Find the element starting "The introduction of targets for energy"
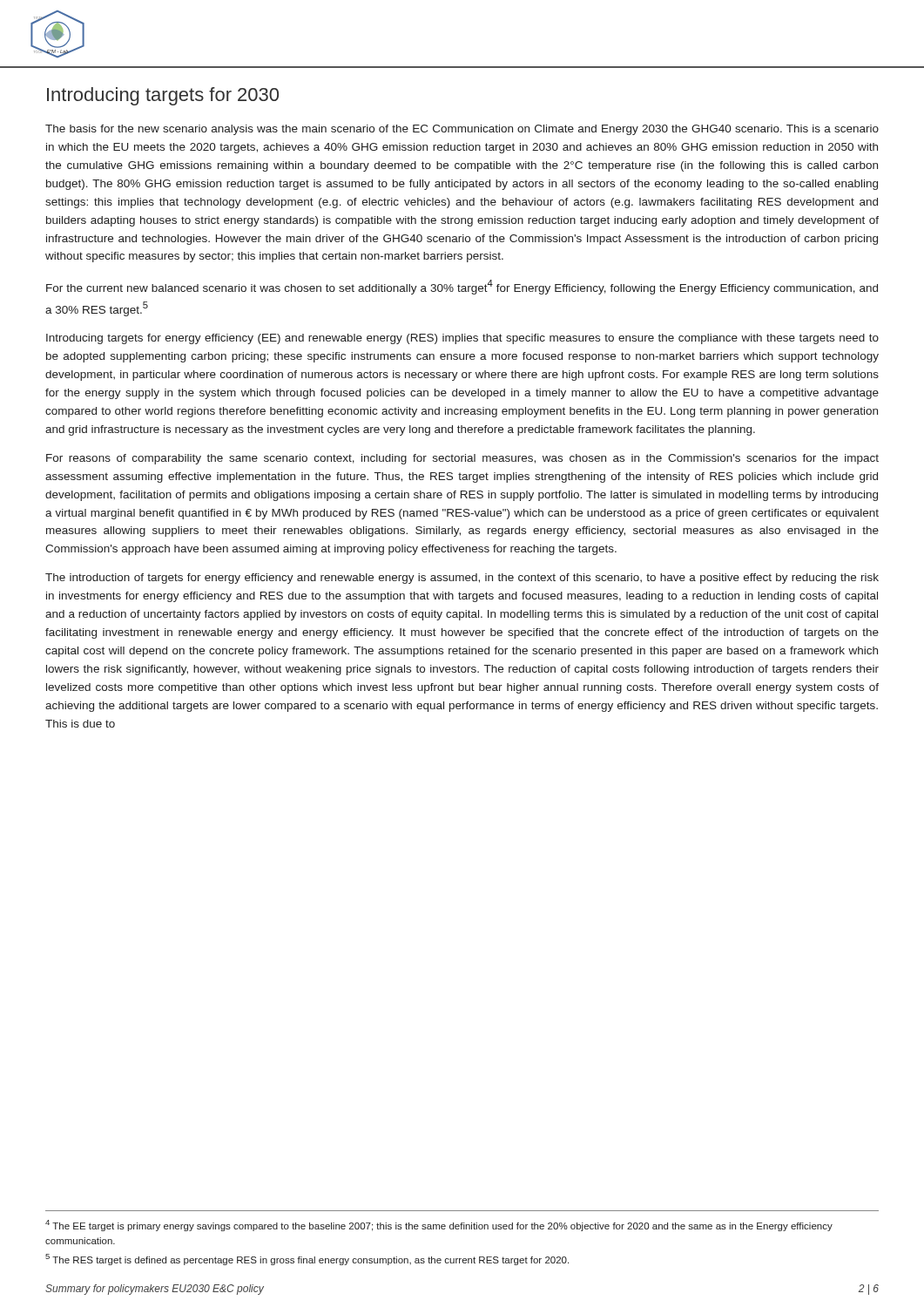 [462, 650]
